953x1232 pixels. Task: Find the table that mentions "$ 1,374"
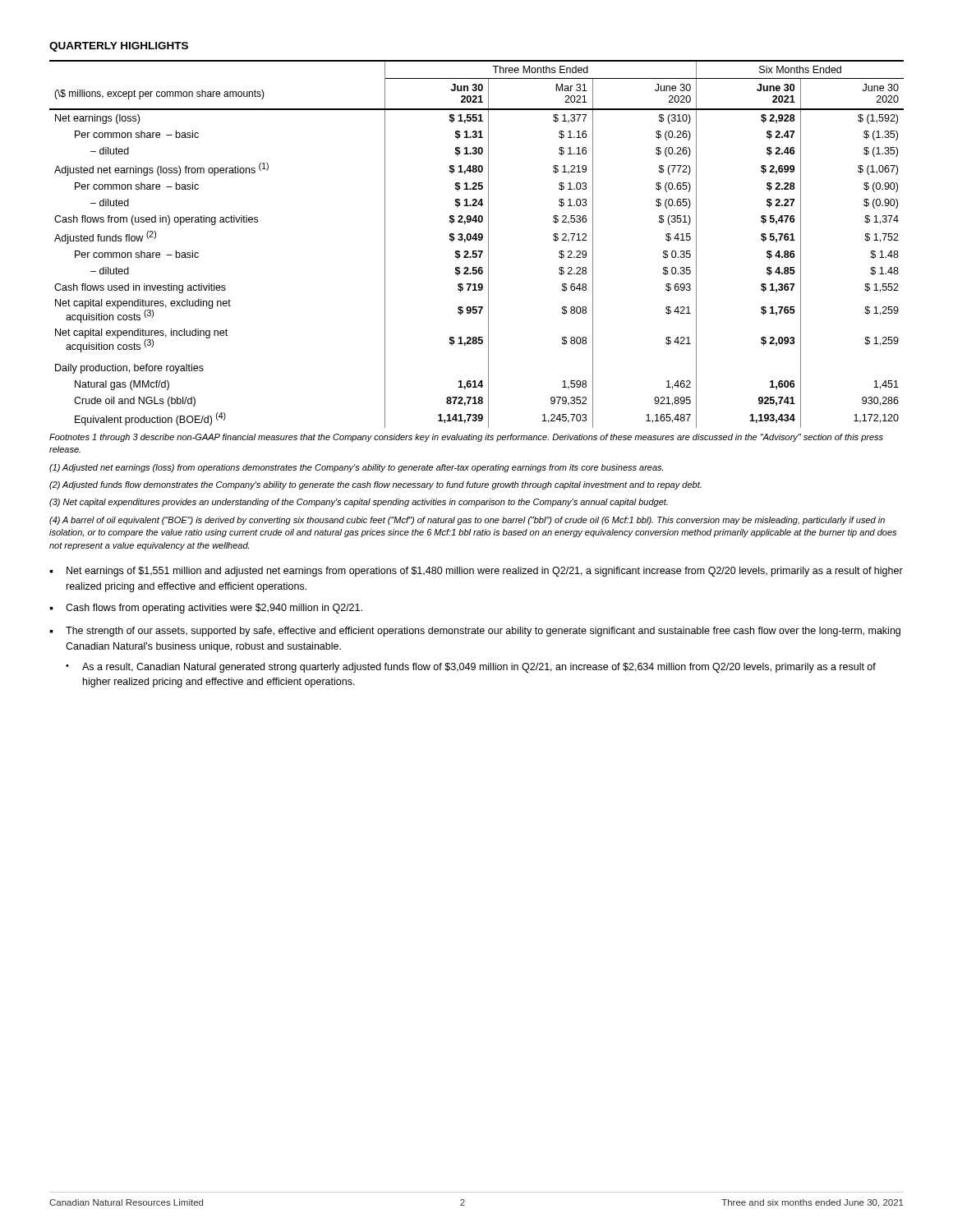coord(476,244)
